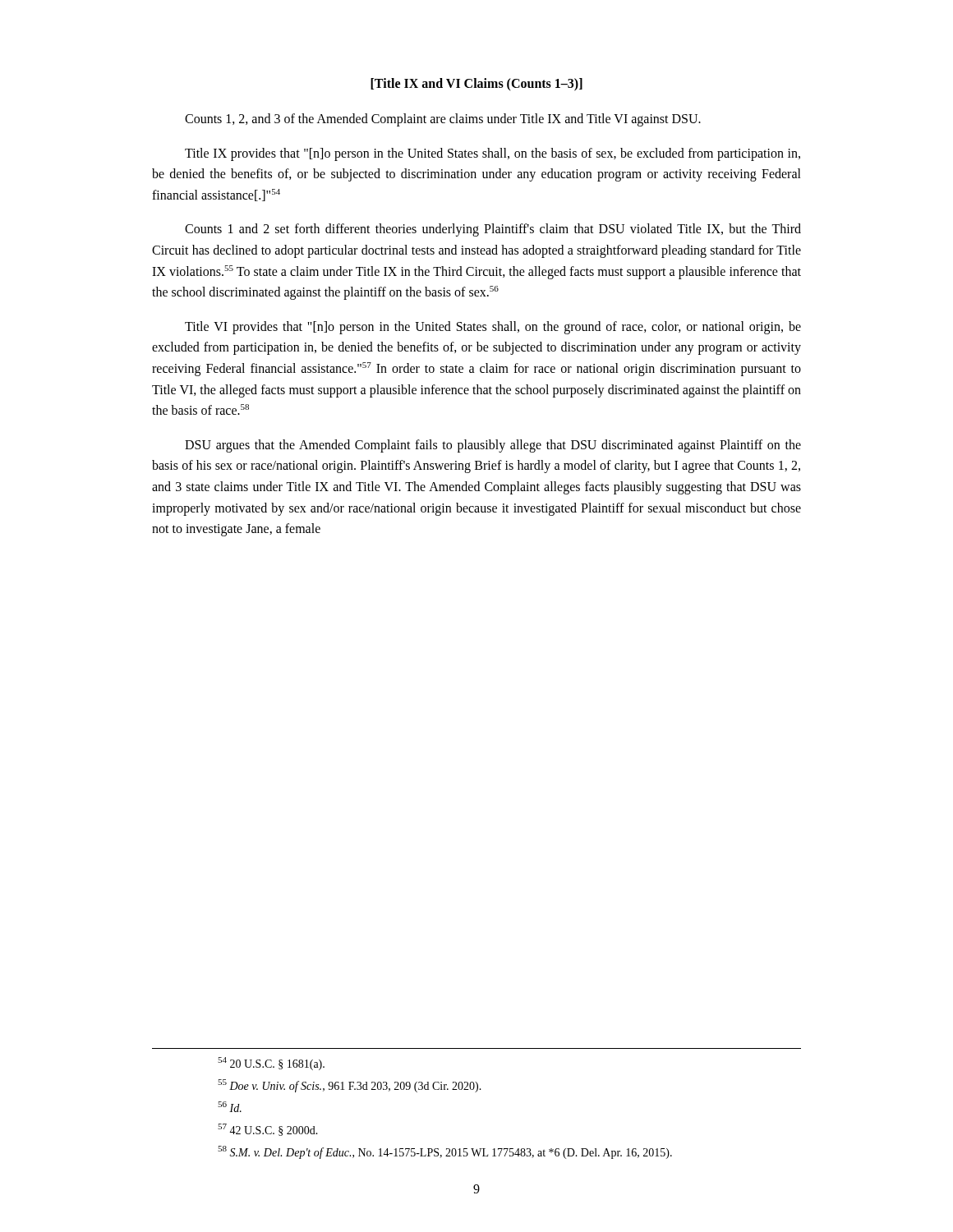Select the text block containing "Title IX provides that "[n]o person in the"
Screen dimensions: 1232x953
[x=476, y=174]
